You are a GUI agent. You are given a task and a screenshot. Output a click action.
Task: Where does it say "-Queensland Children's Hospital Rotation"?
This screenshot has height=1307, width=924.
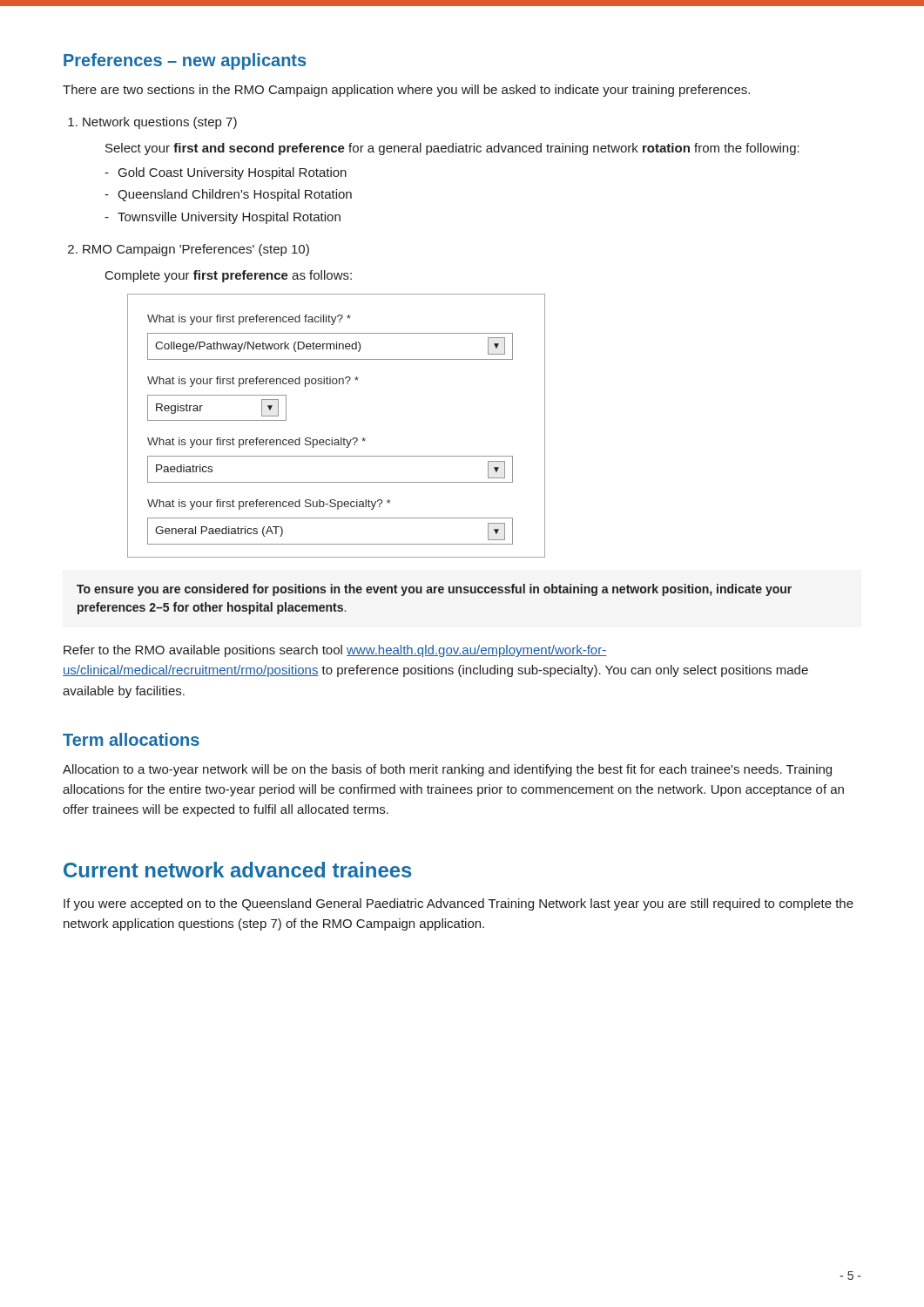click(228, 195)
